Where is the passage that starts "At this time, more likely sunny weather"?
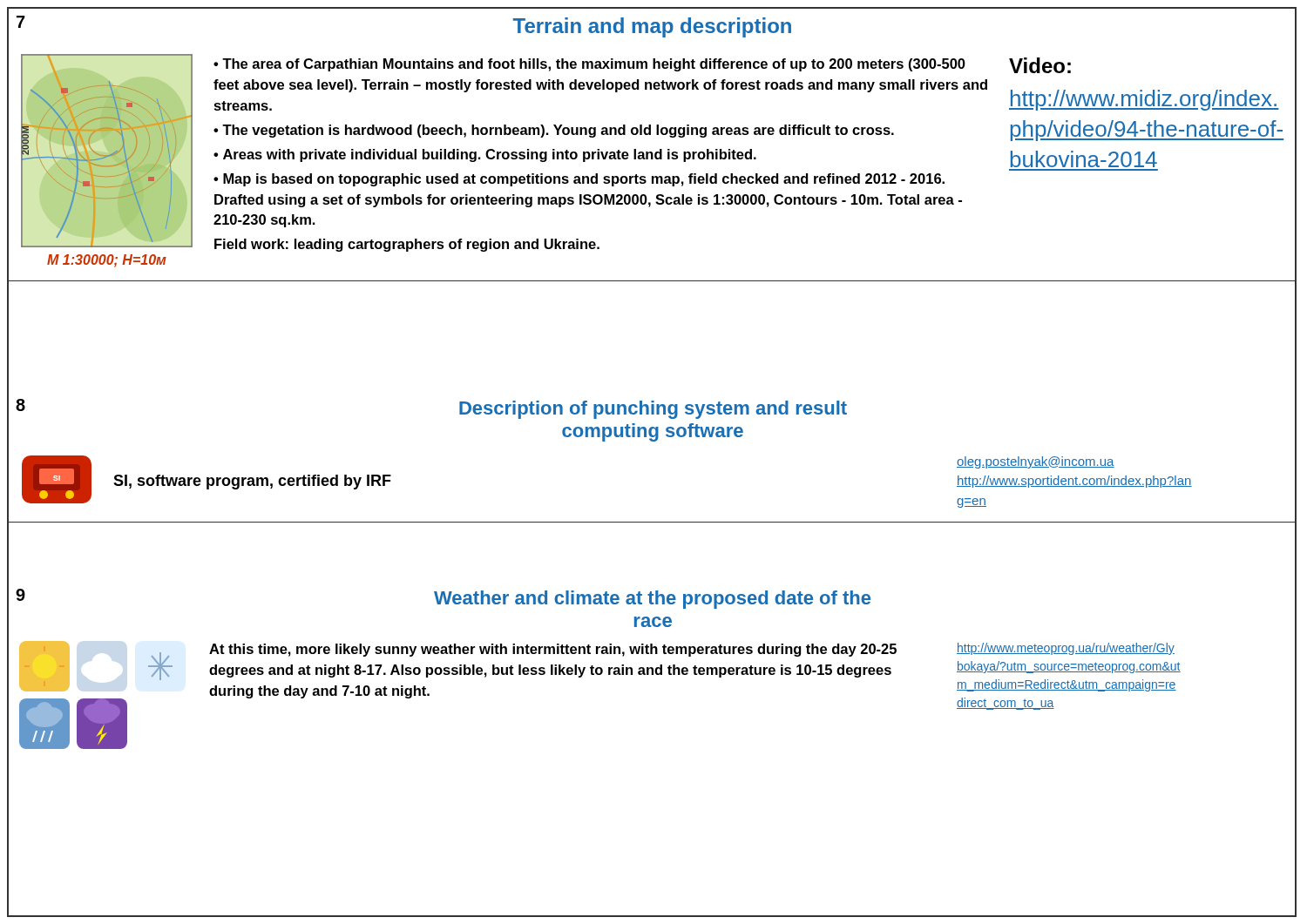The height and width of the screenshot is (924, 1307). pyautogui.click(x=553, y=670)
